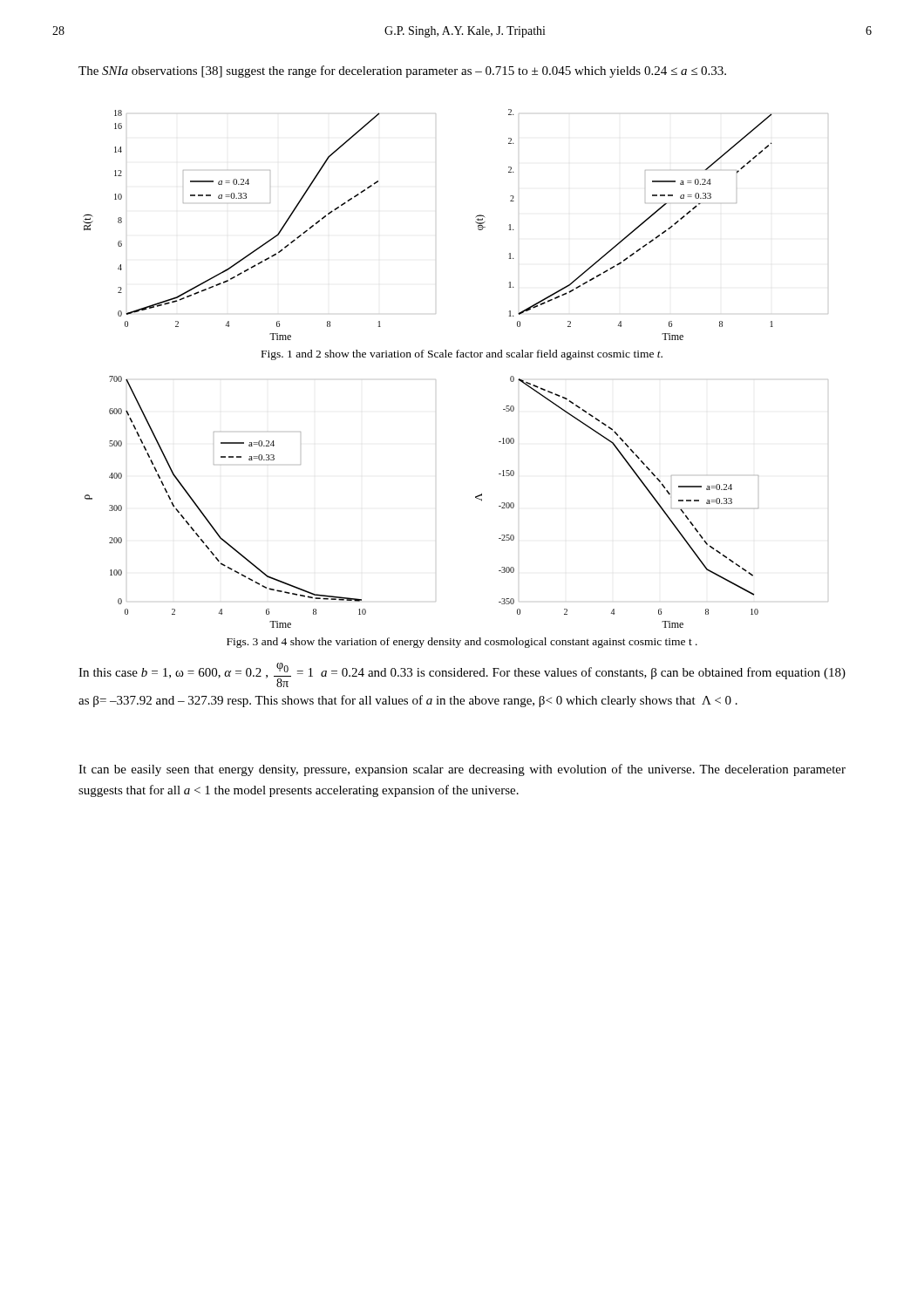Navigate to the element starting "It can be easily"
The height and width of the screenshot is (1308, 924).
coord(462,780)
